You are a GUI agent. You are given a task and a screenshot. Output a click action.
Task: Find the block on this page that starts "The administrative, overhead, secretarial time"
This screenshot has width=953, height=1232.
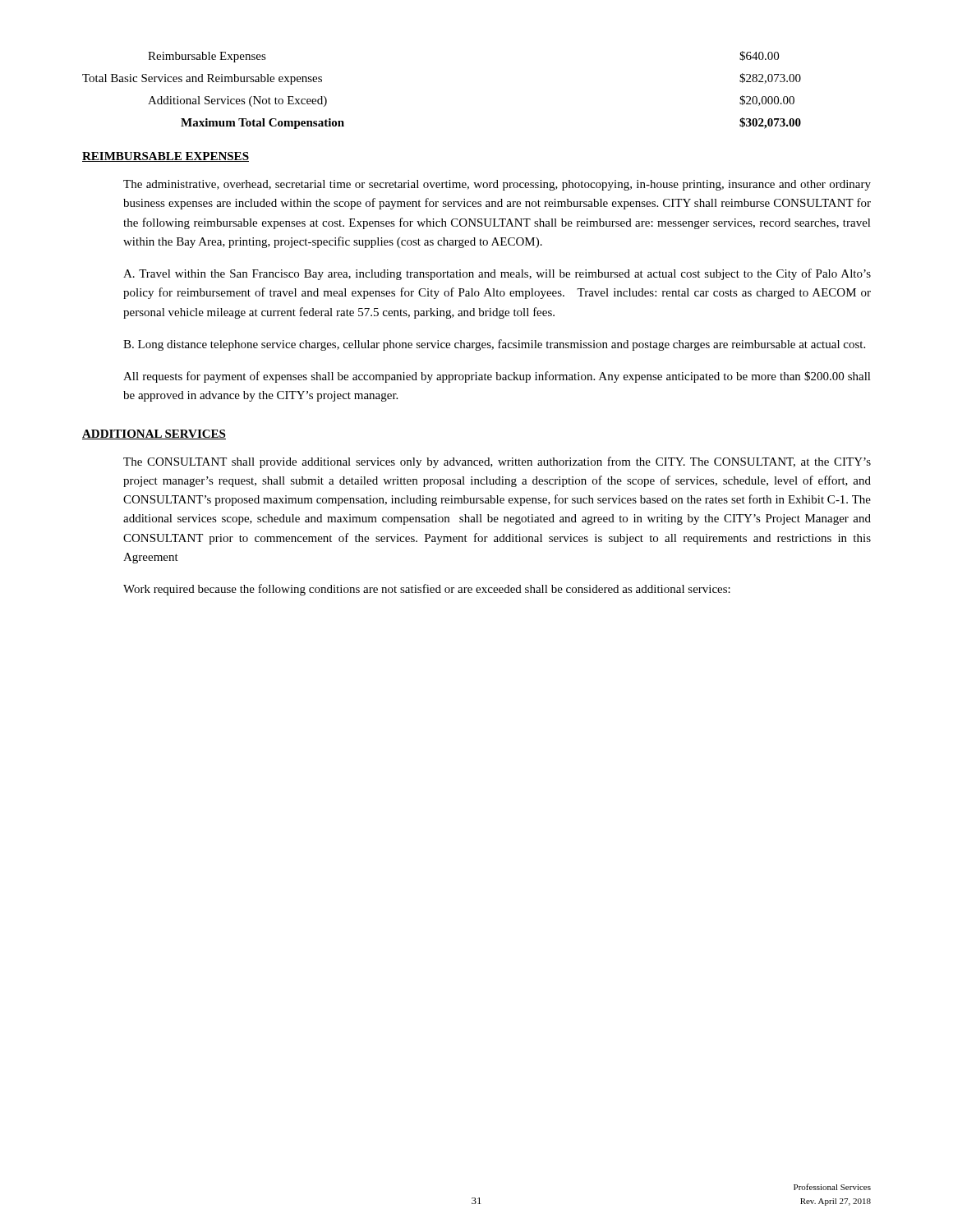497,213
